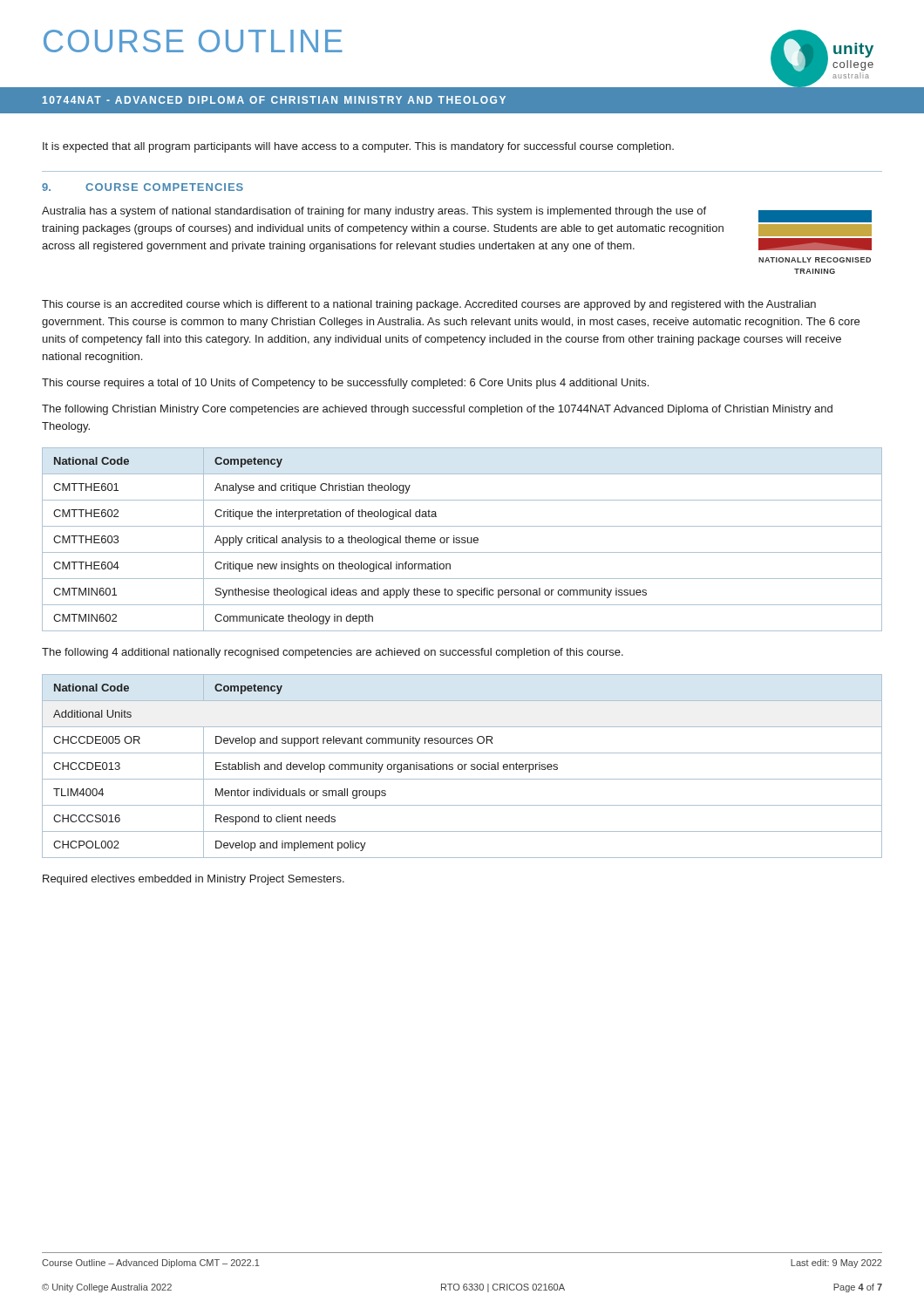Select the text block that says "The following Christian Ministry Core"

438,418
